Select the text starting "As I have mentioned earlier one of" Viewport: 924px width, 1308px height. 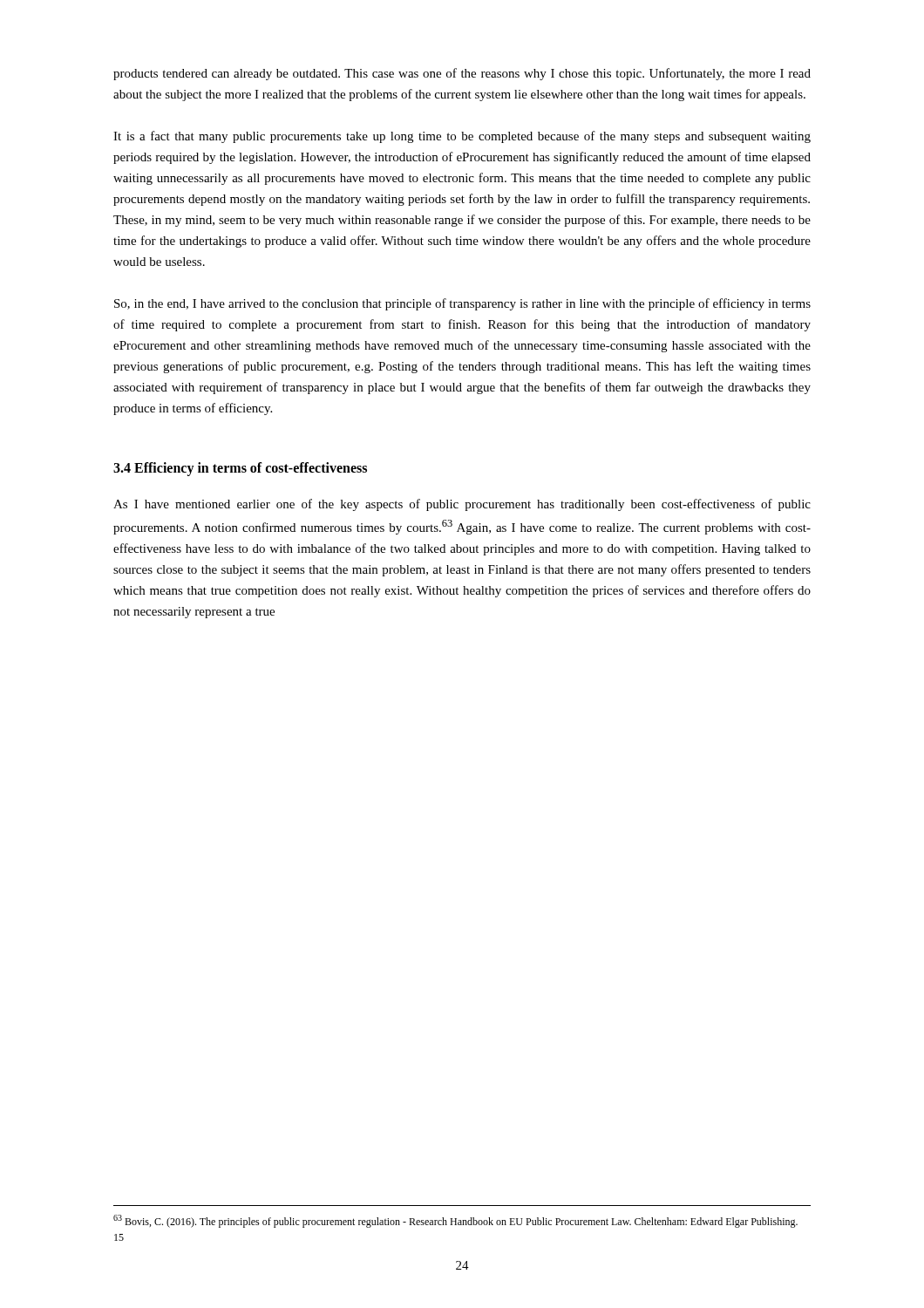(x=462, y=558)
